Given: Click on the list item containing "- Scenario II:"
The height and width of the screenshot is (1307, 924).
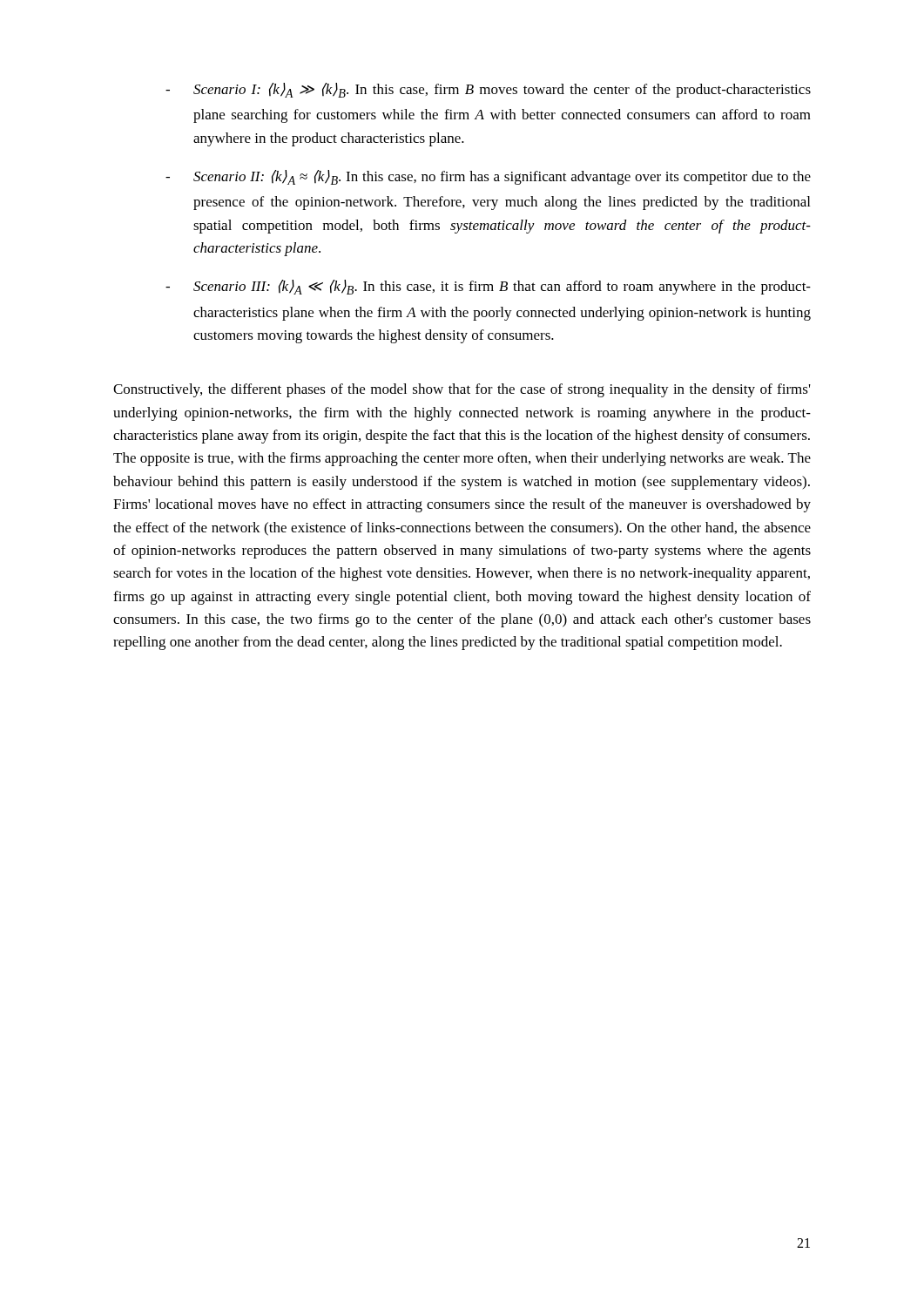Looking at the screenshot, I should (x=488, y=213).
